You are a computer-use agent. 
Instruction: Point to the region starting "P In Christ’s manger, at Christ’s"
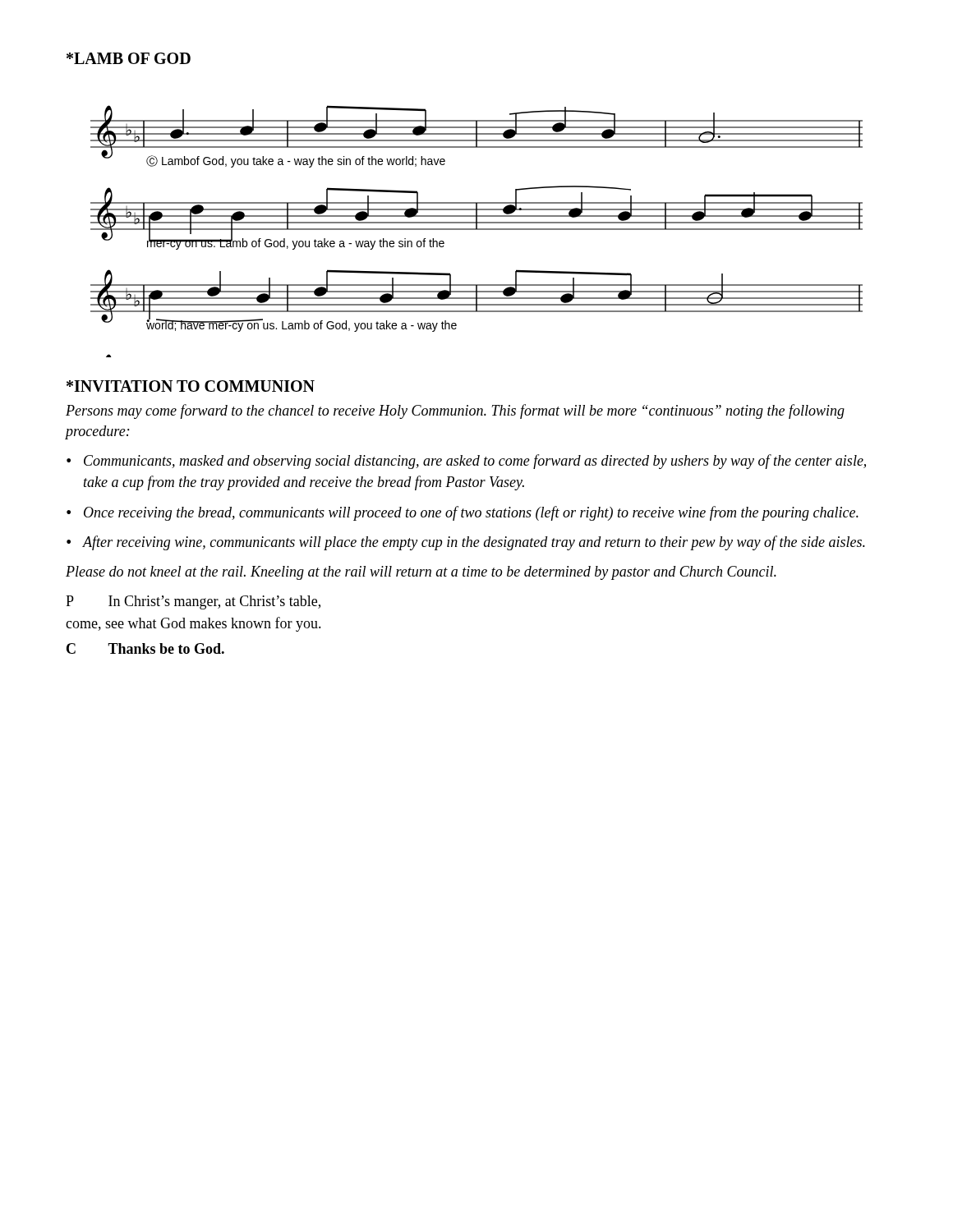[x=194, y=601]
